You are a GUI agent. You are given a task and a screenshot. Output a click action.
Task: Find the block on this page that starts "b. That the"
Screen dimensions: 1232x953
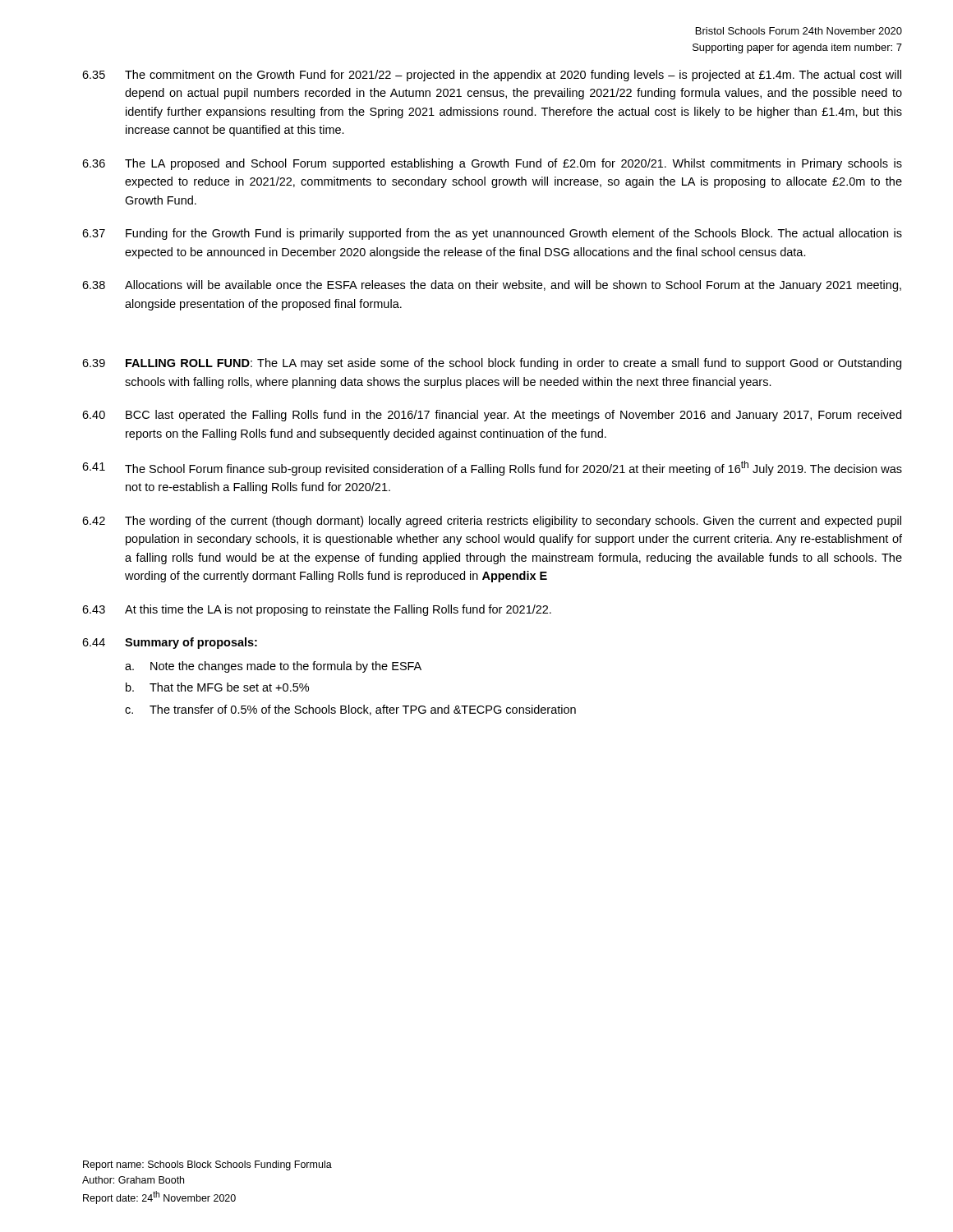tap(217, 687)
